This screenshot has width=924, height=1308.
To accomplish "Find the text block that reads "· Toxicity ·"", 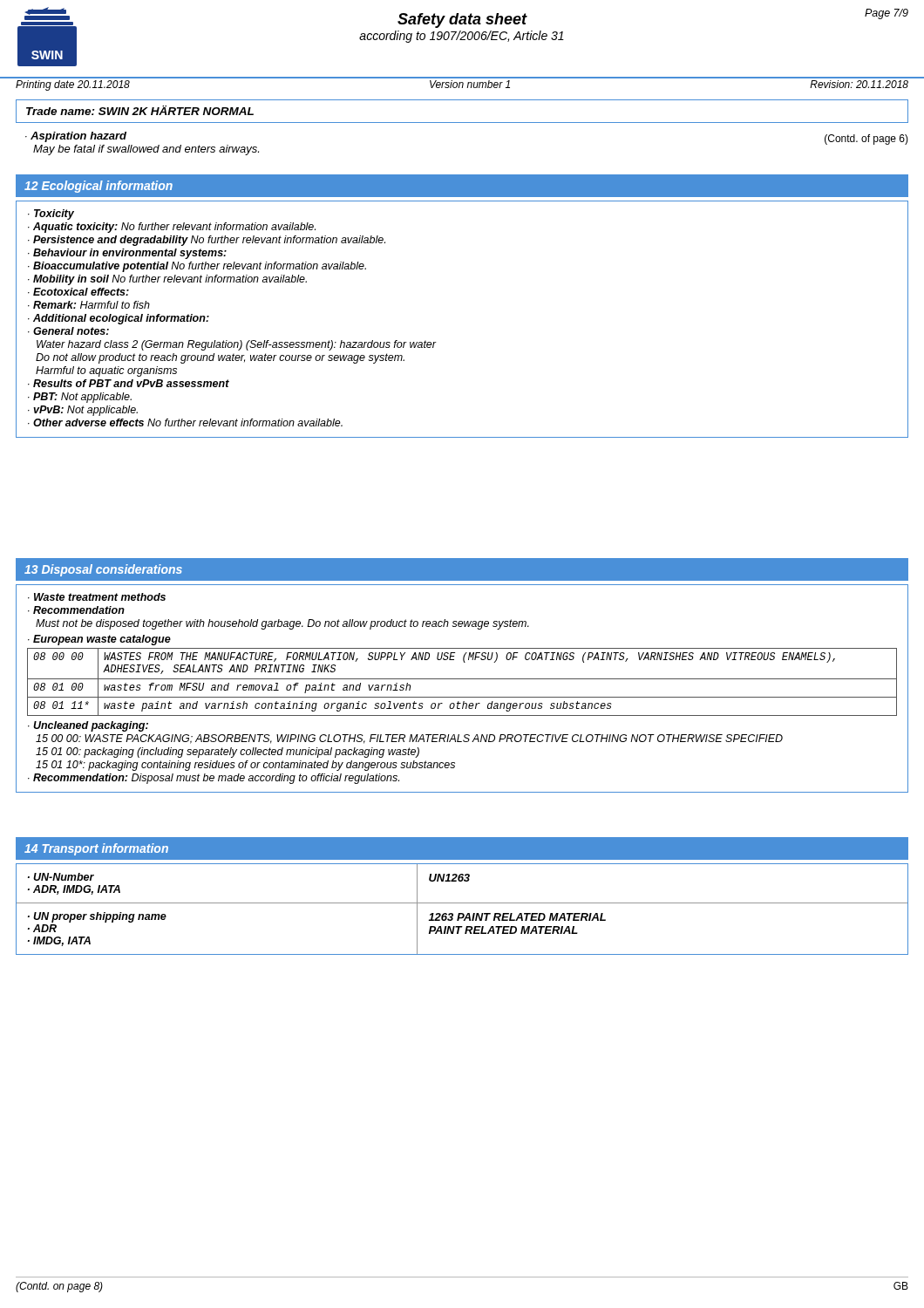I will [51, 215].
